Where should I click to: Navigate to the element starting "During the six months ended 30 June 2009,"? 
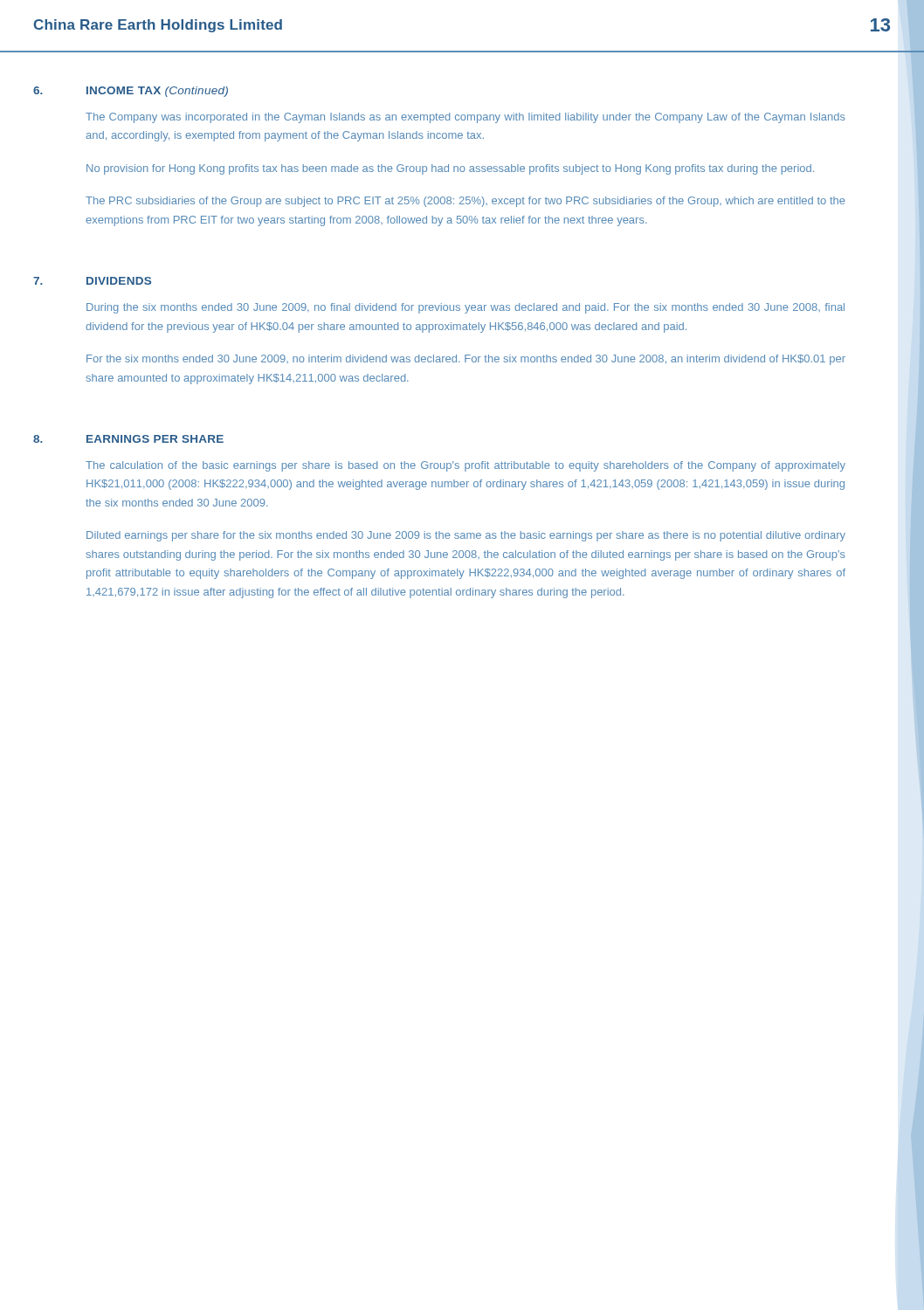pos(465,316)
